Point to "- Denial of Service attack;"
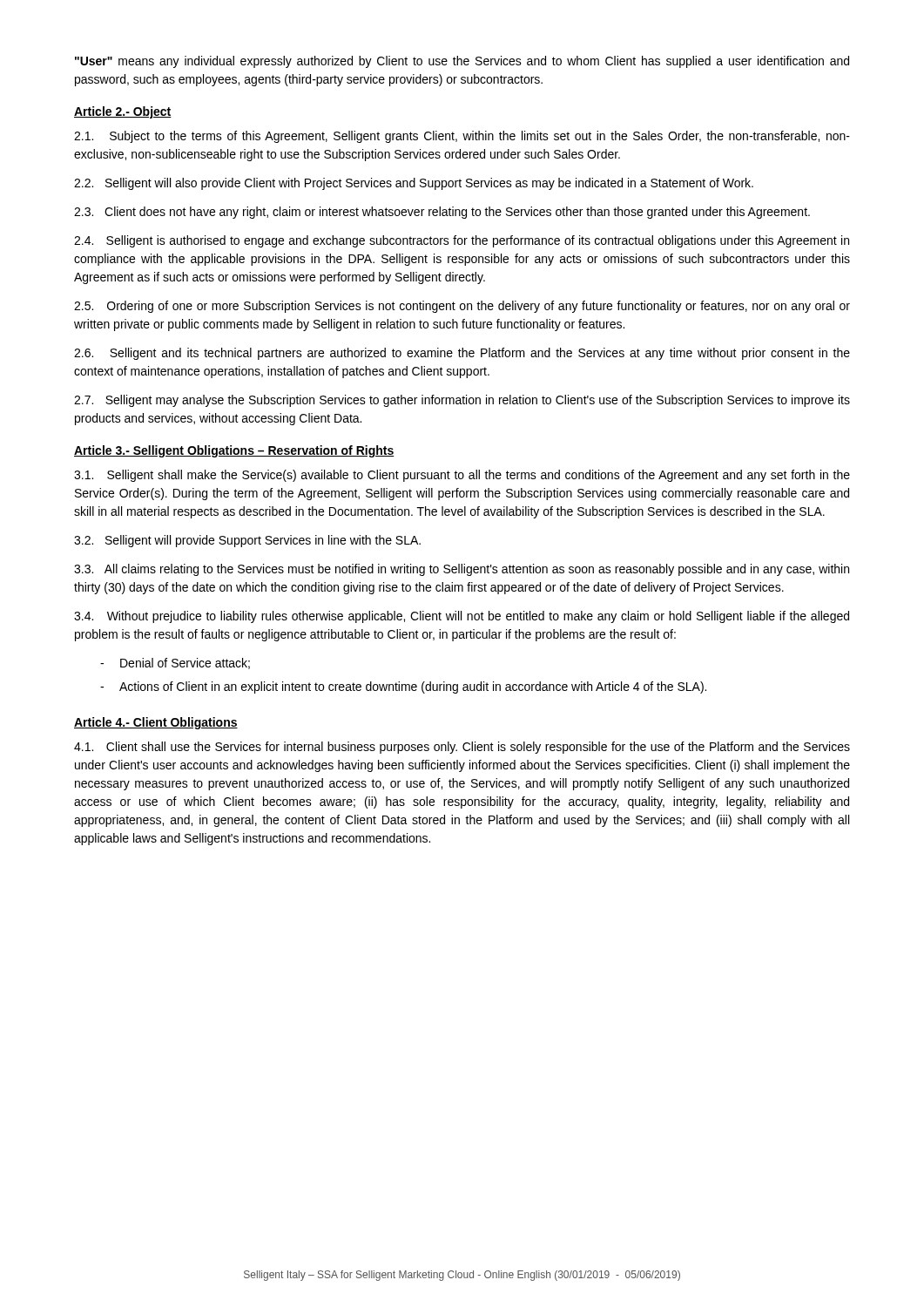 click(x=175, y=664)
